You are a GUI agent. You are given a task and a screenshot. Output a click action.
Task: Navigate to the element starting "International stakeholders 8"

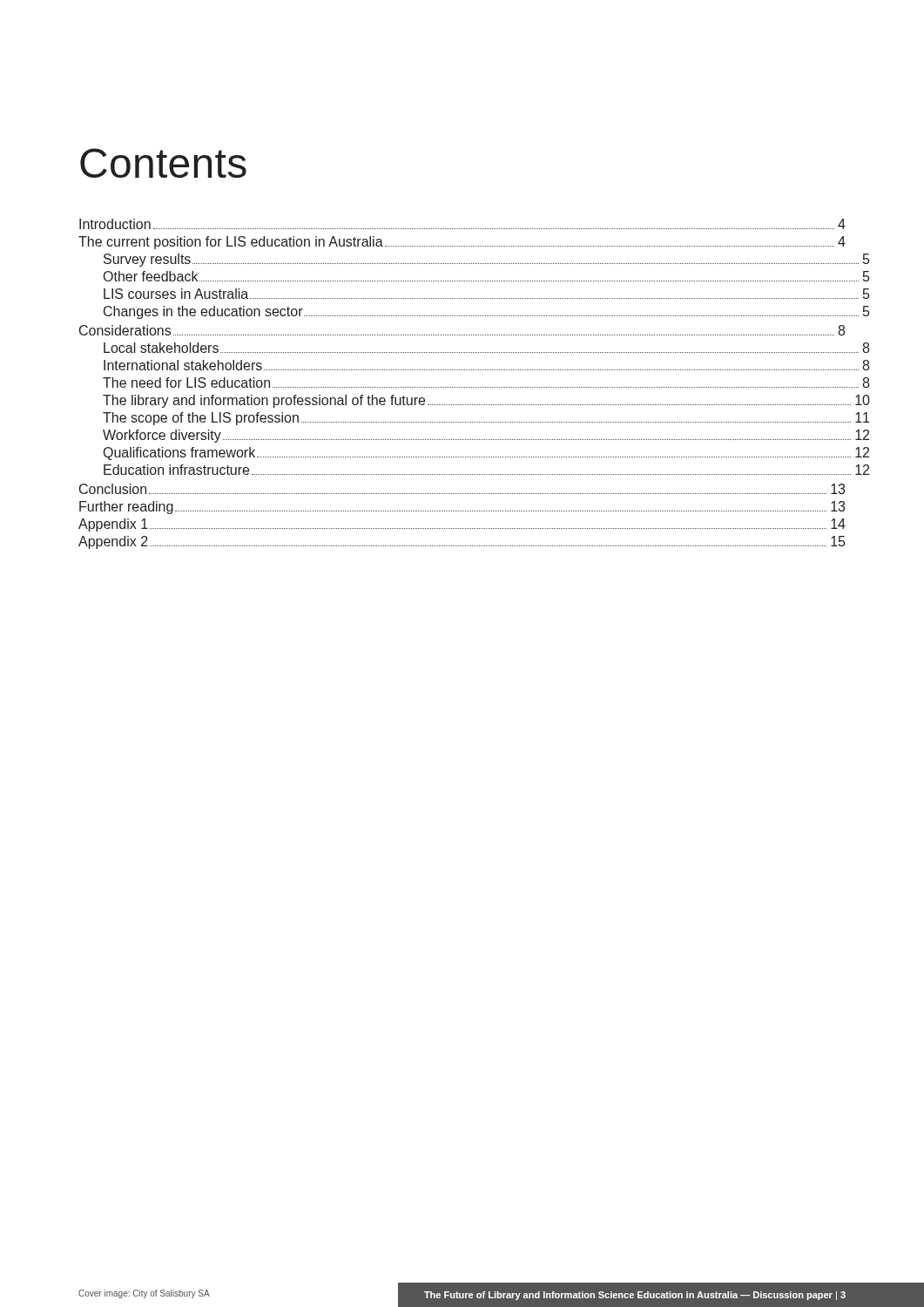click(486, 366)
